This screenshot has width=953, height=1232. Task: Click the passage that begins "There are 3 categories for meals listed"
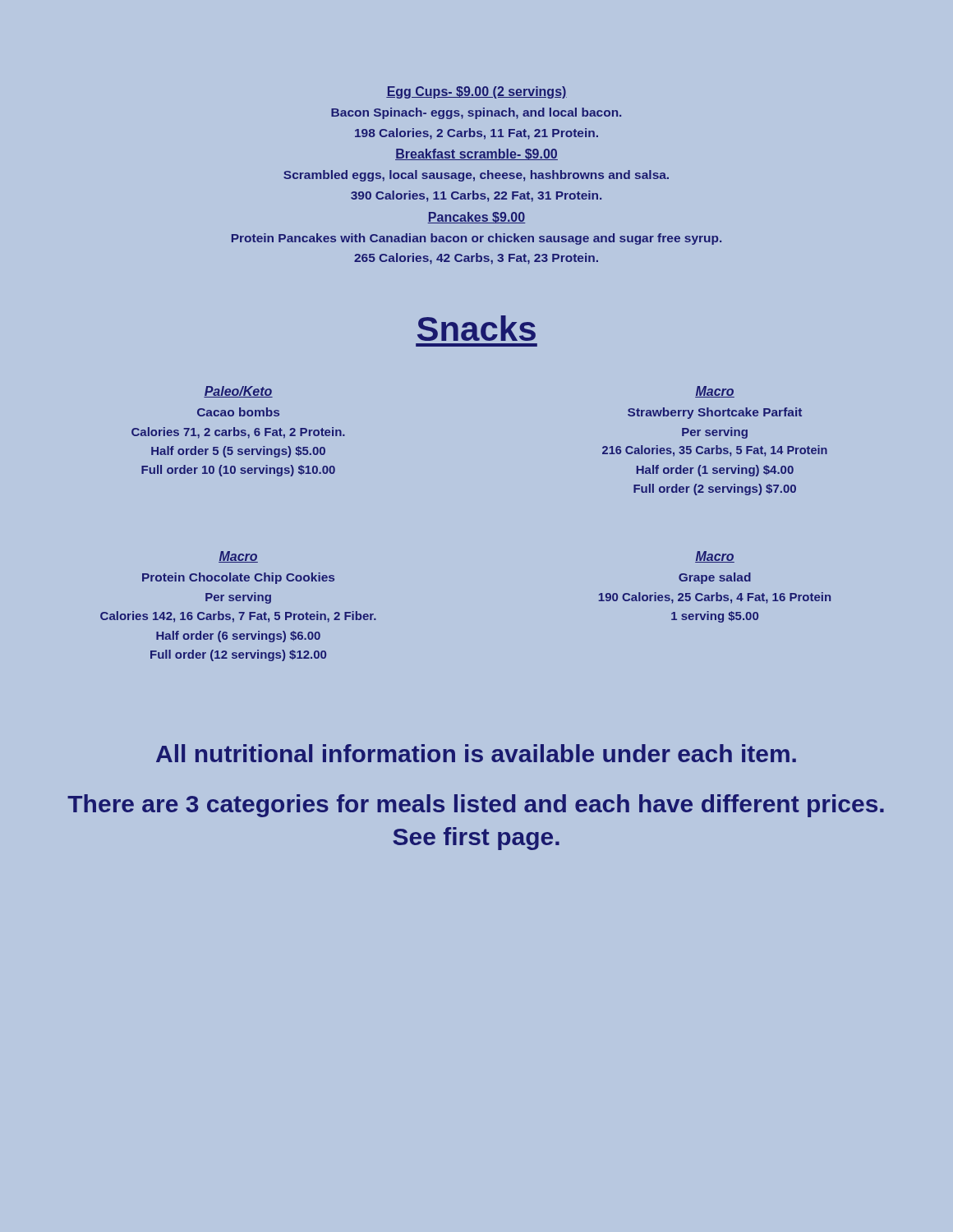[476, 821]
